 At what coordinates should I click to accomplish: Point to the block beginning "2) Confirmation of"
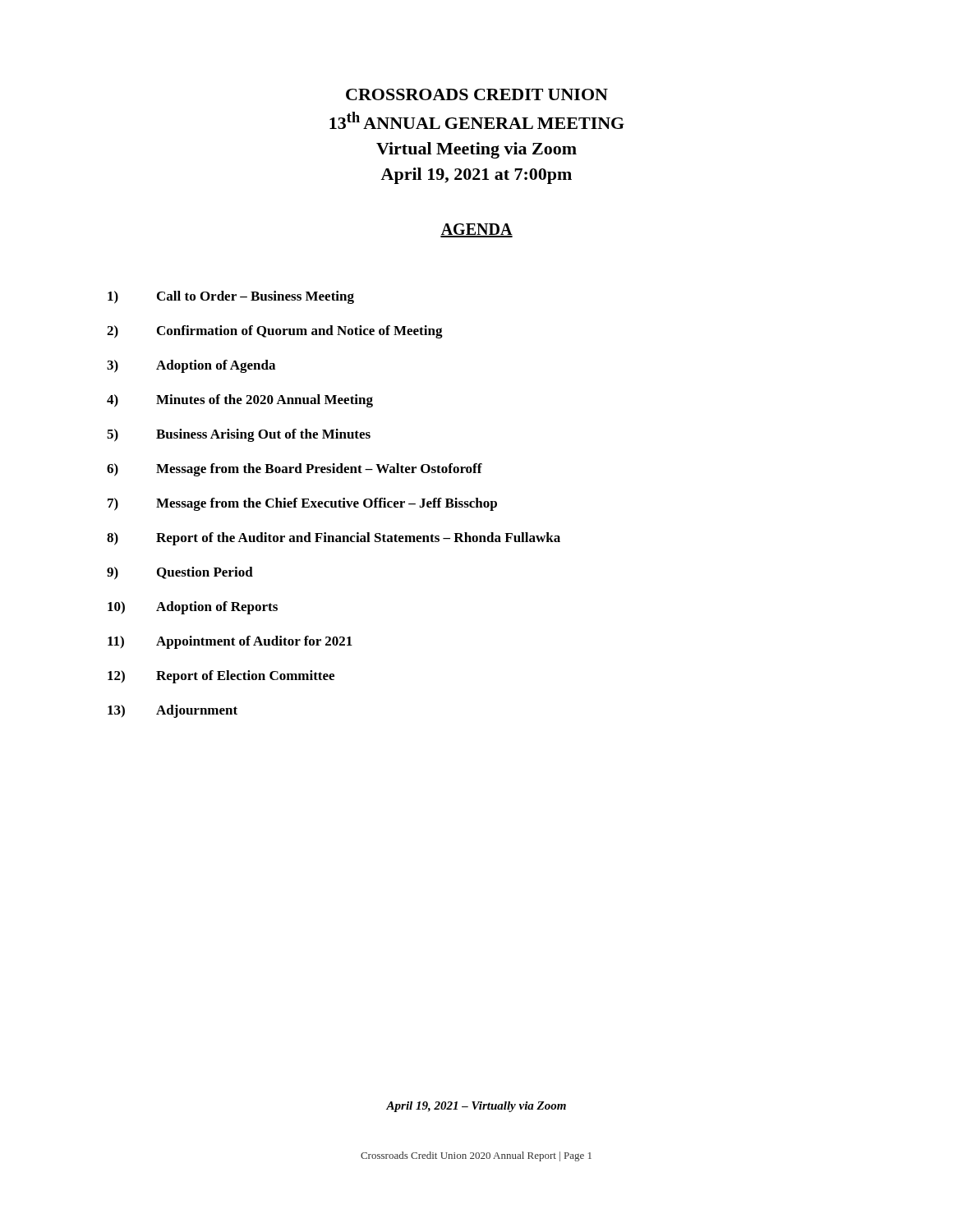275,331
